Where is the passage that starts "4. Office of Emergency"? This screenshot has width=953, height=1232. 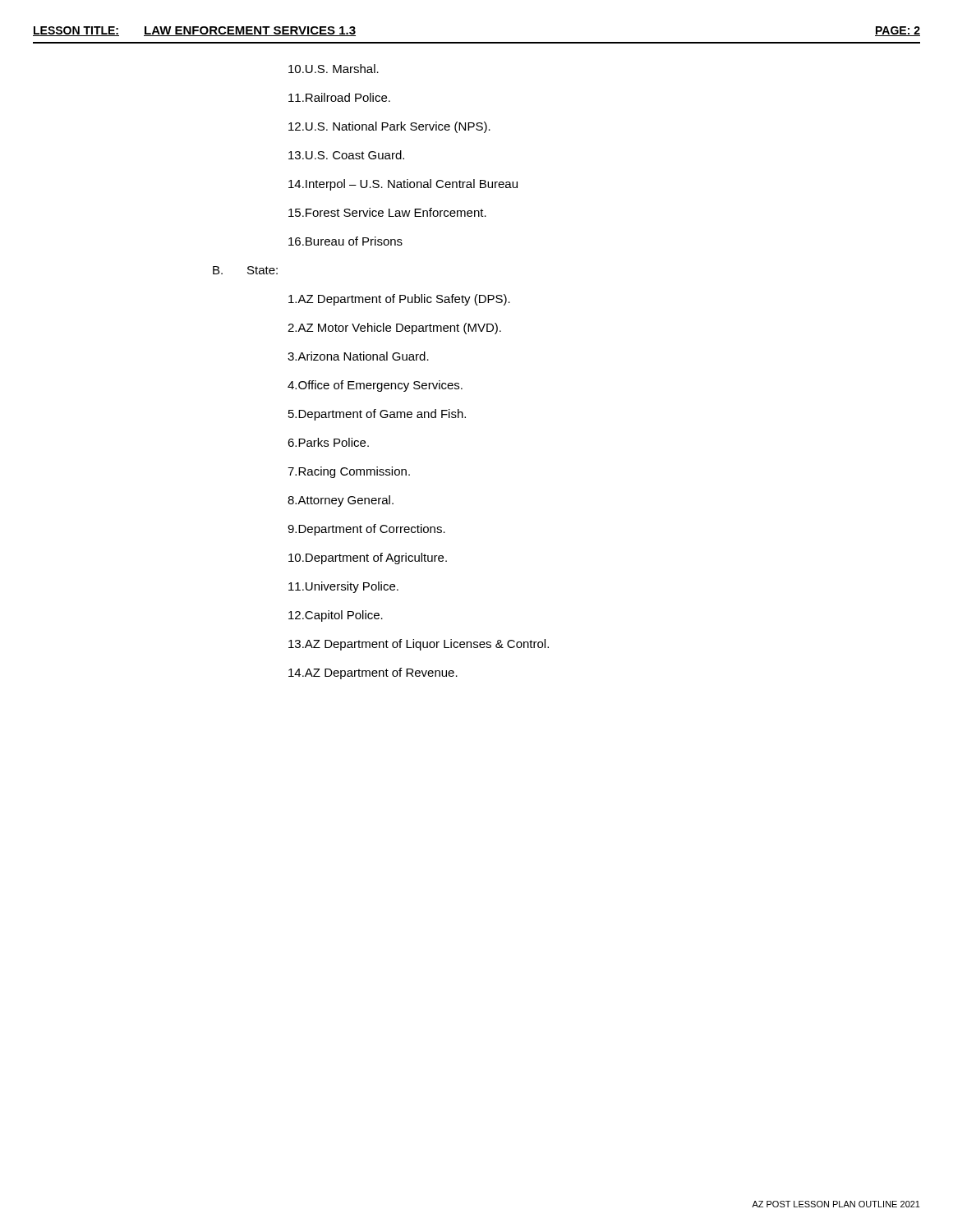tap(375, 386)
